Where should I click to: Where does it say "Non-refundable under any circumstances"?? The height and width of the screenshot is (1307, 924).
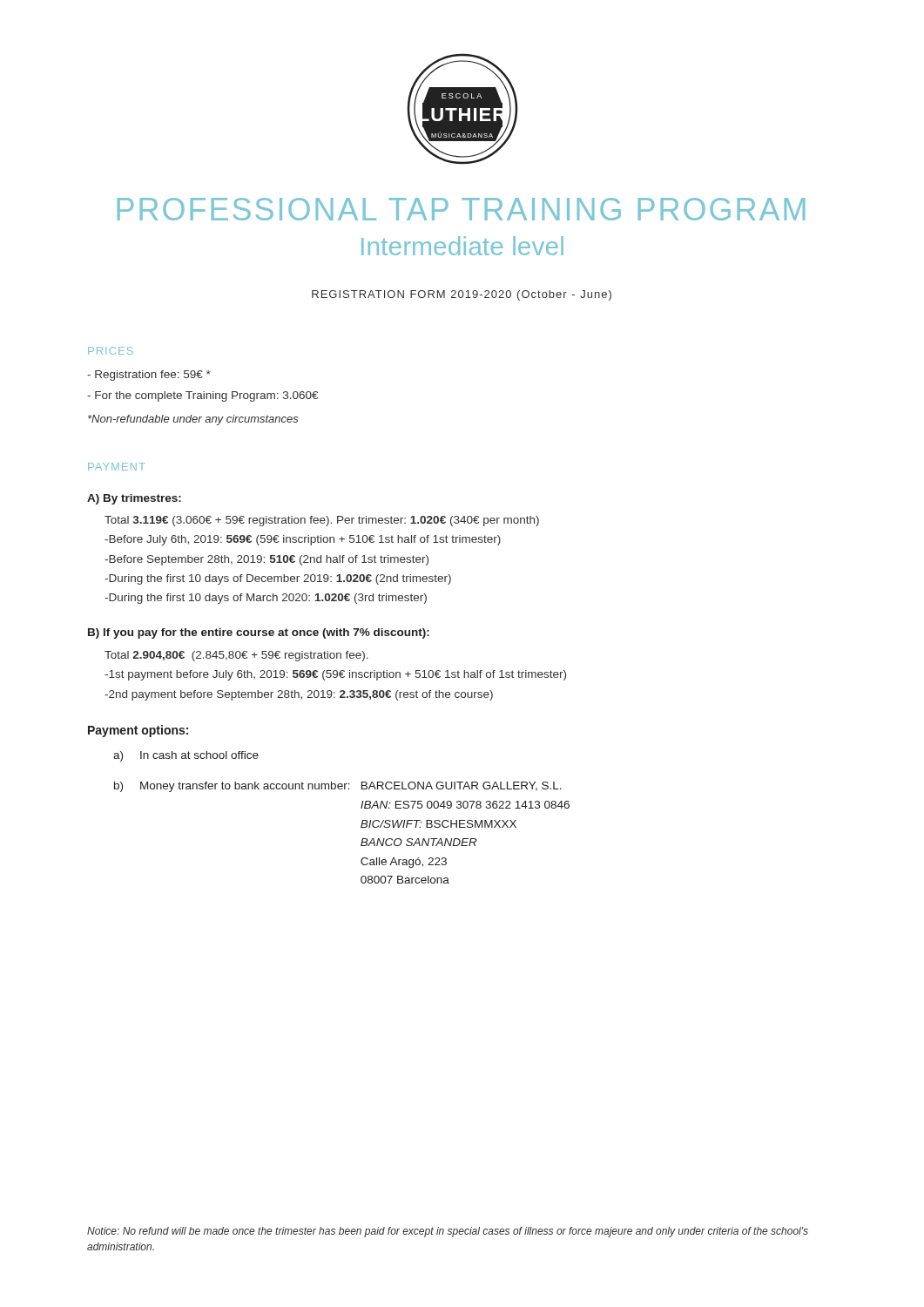click(x=193, y=418)
